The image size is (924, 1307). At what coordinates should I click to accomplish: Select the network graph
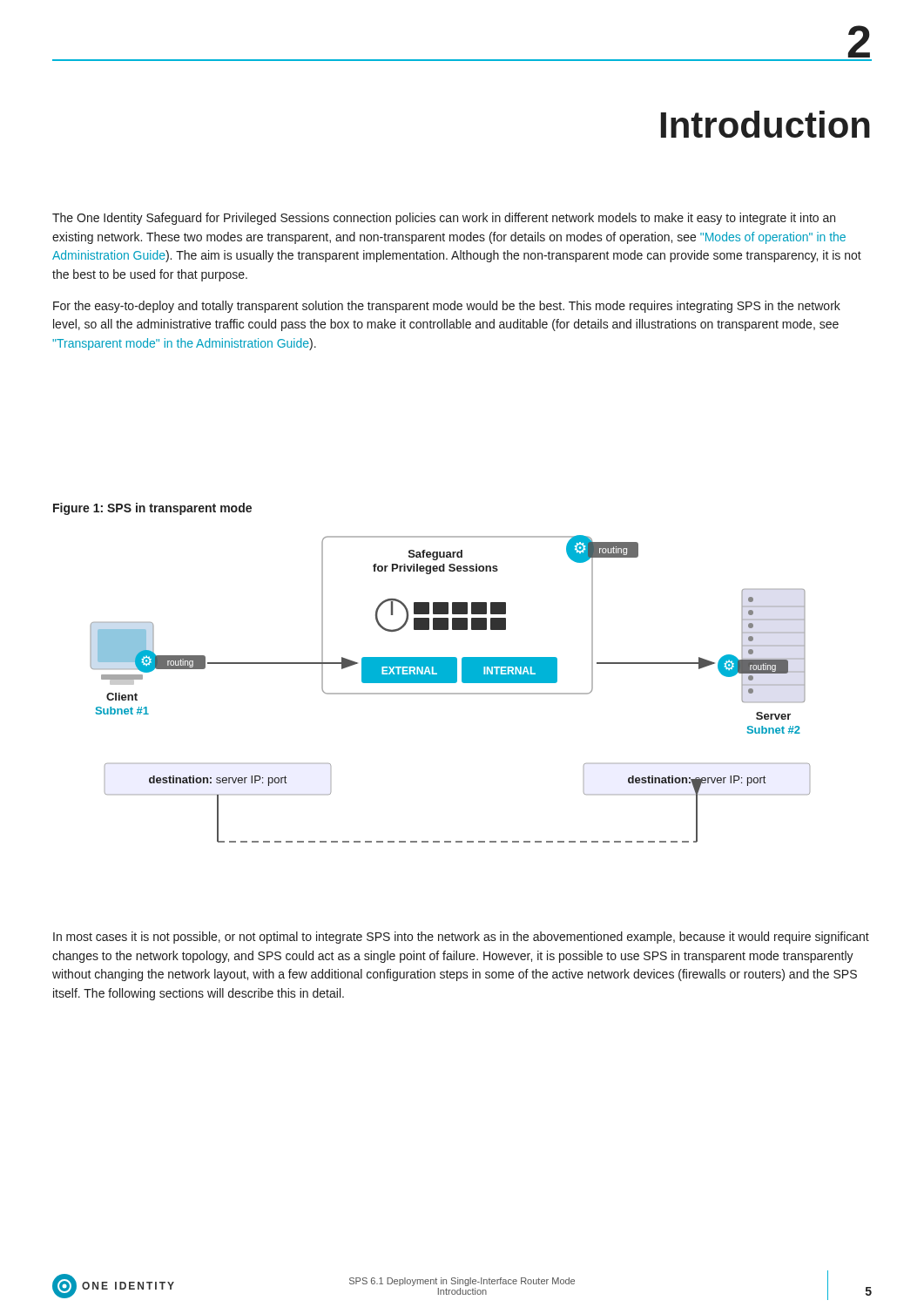coord(462,720)
